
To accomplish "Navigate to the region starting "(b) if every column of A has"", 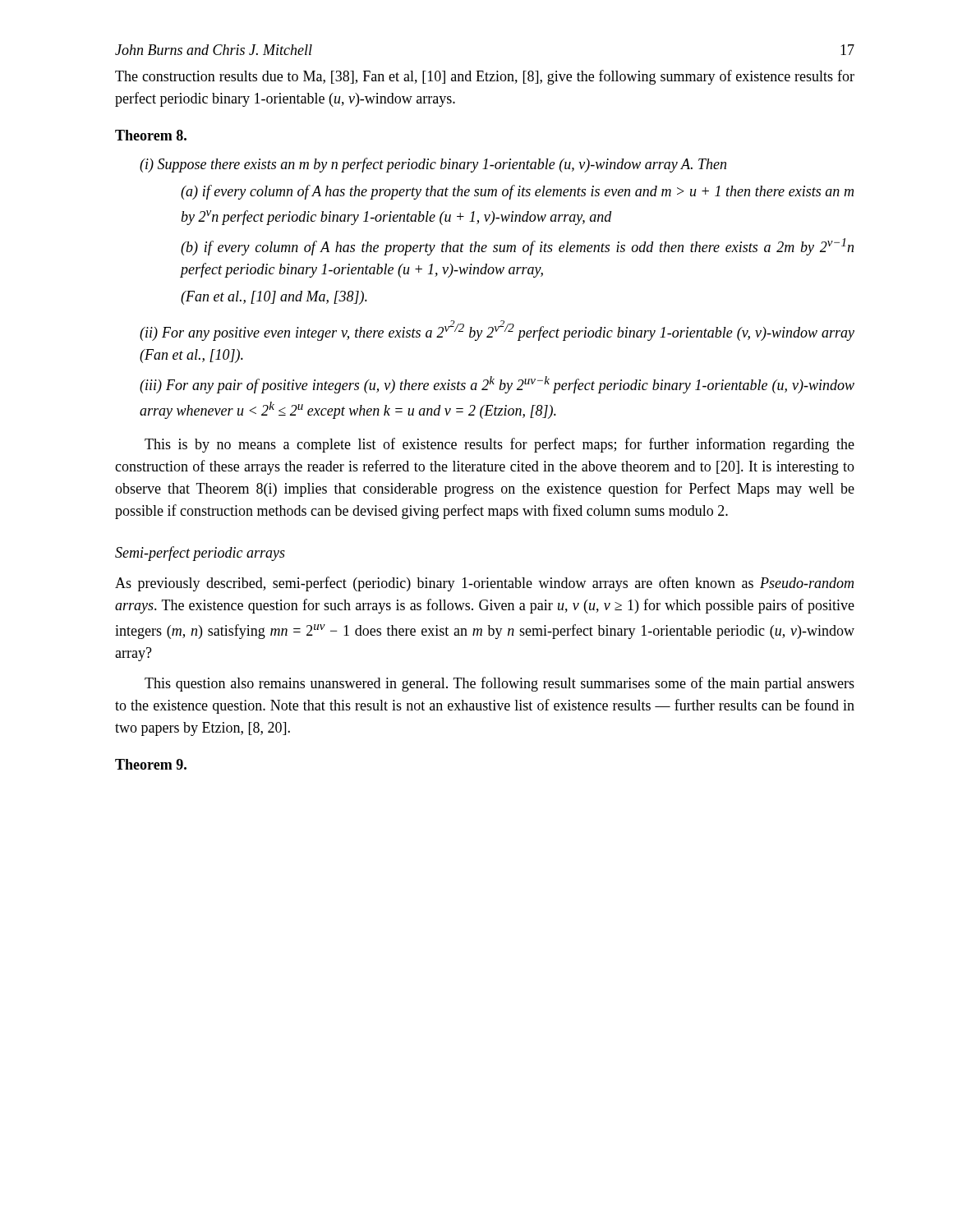I will click(518, 257).
